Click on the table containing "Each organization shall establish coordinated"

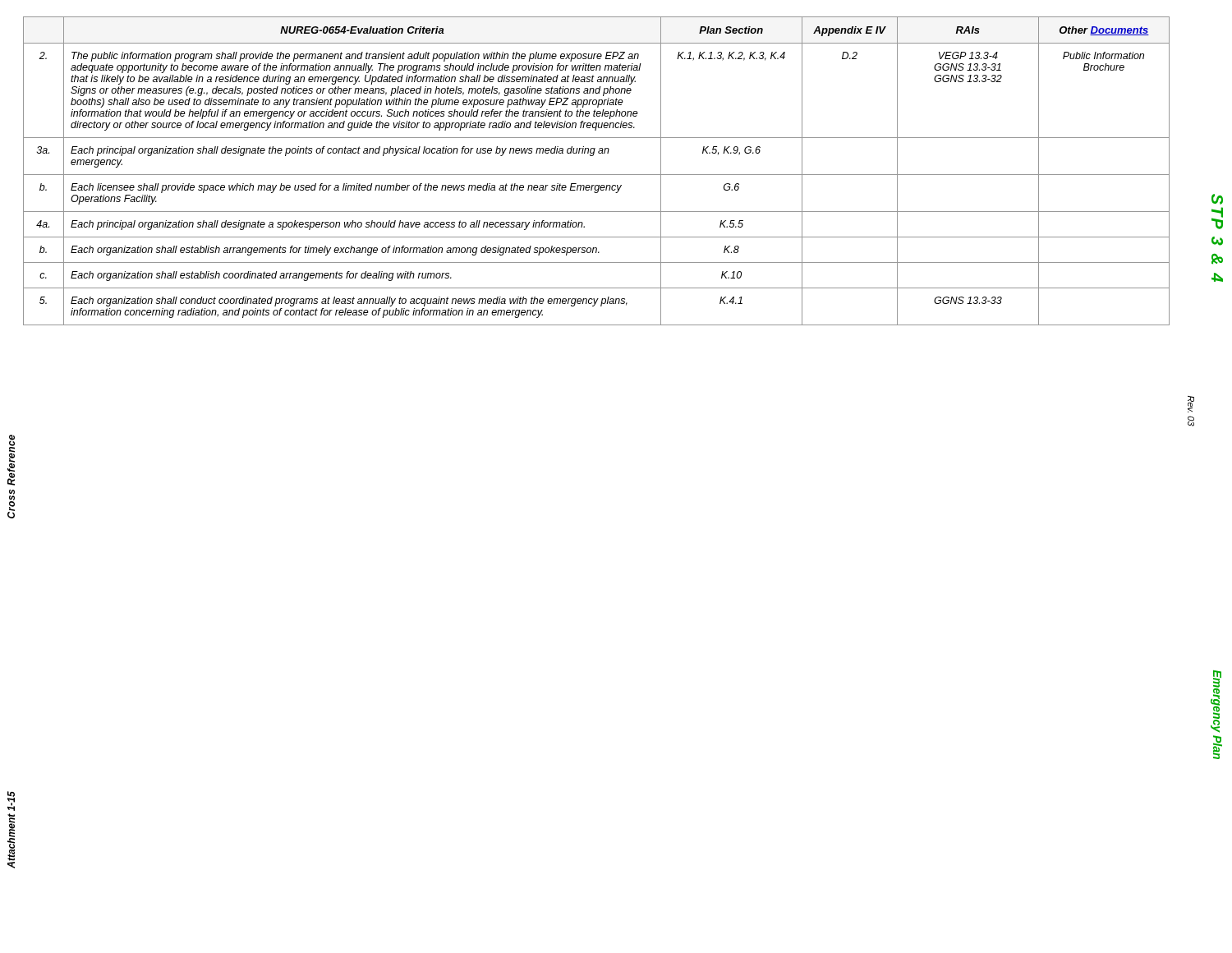tap(596, 171)
